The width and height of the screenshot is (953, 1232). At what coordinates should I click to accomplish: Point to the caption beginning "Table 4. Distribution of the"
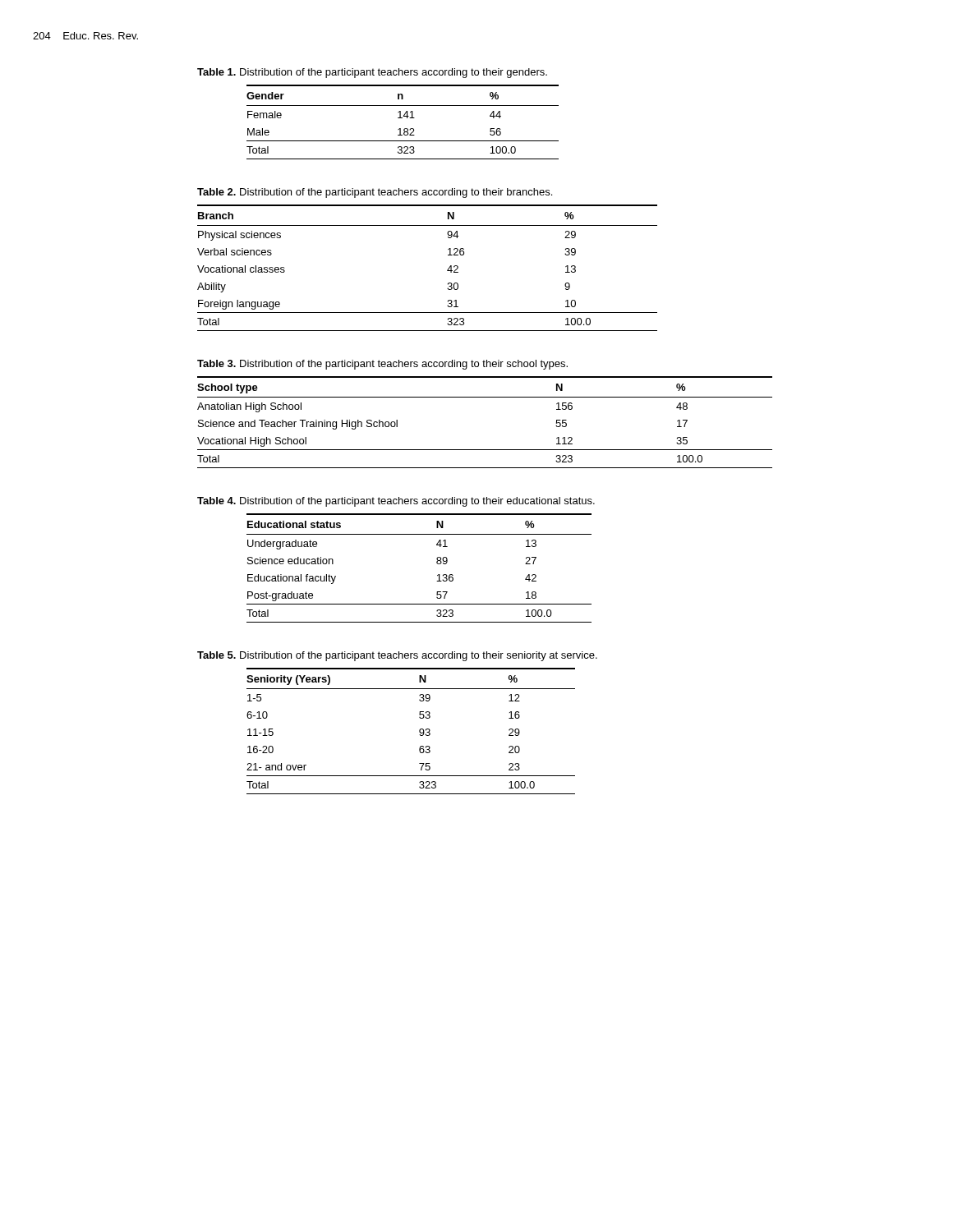coord(396,501)
